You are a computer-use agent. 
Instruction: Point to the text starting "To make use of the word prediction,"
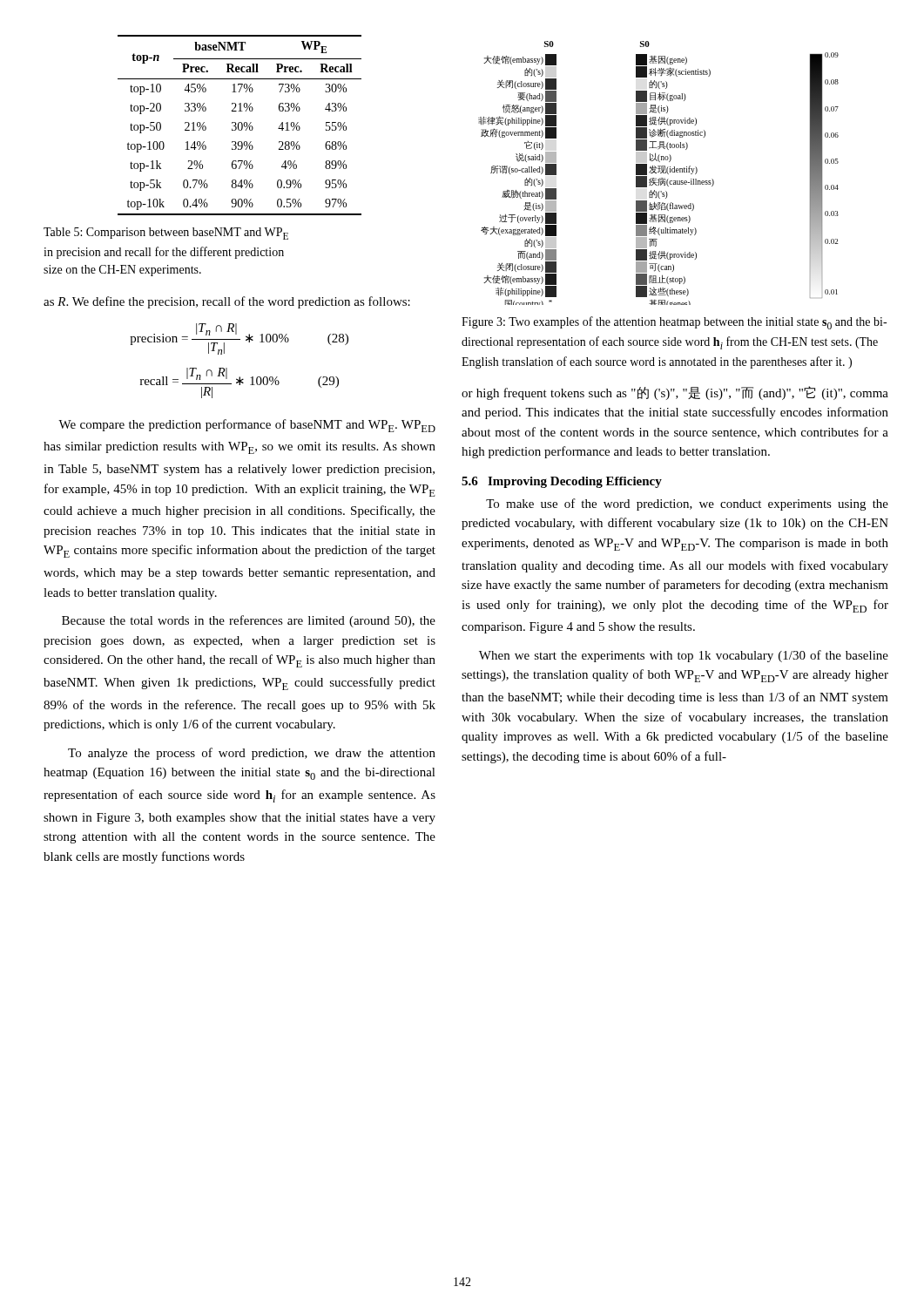coord(675,565)
